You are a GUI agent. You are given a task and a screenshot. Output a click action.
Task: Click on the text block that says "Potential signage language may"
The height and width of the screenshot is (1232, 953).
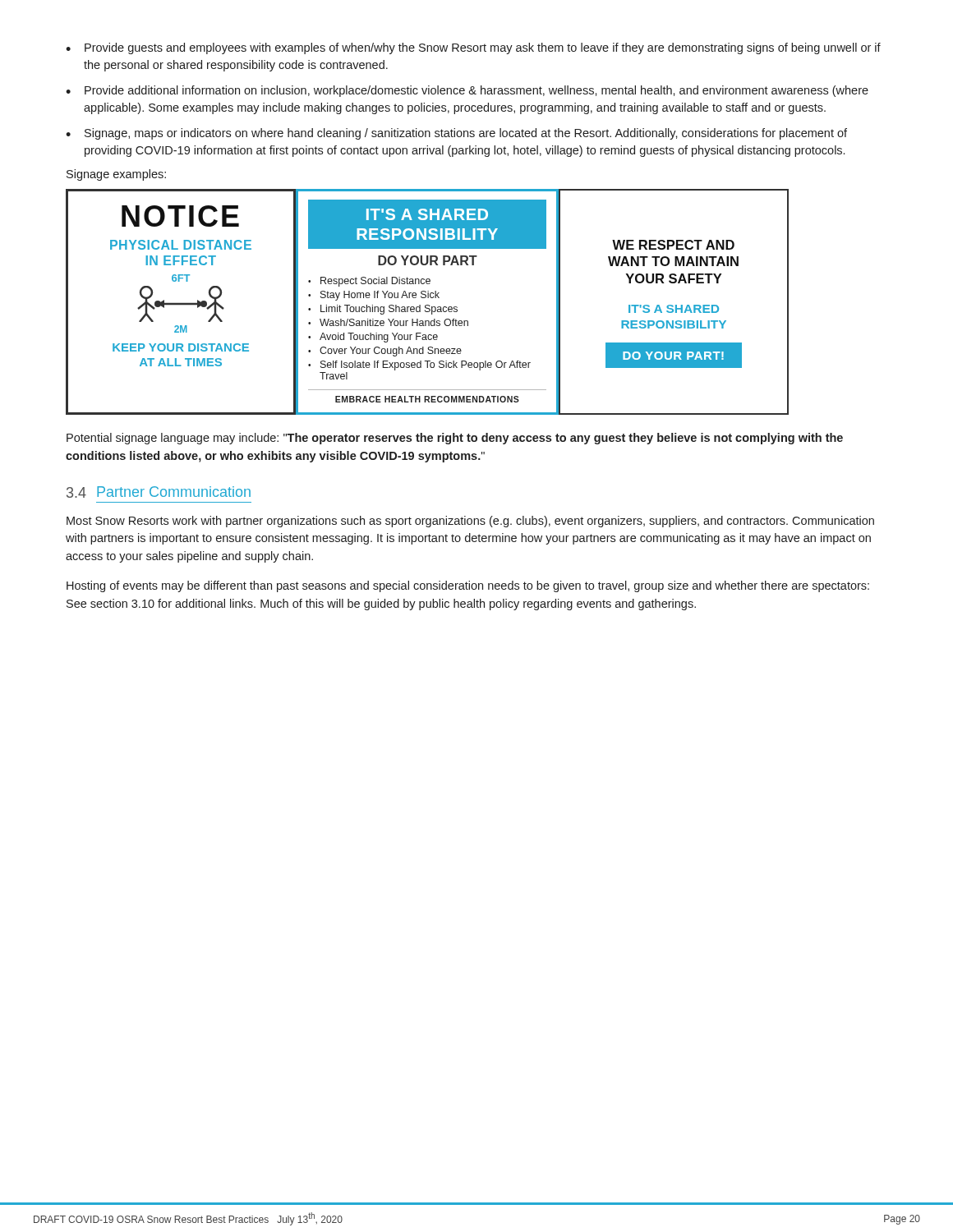(454, 447)
